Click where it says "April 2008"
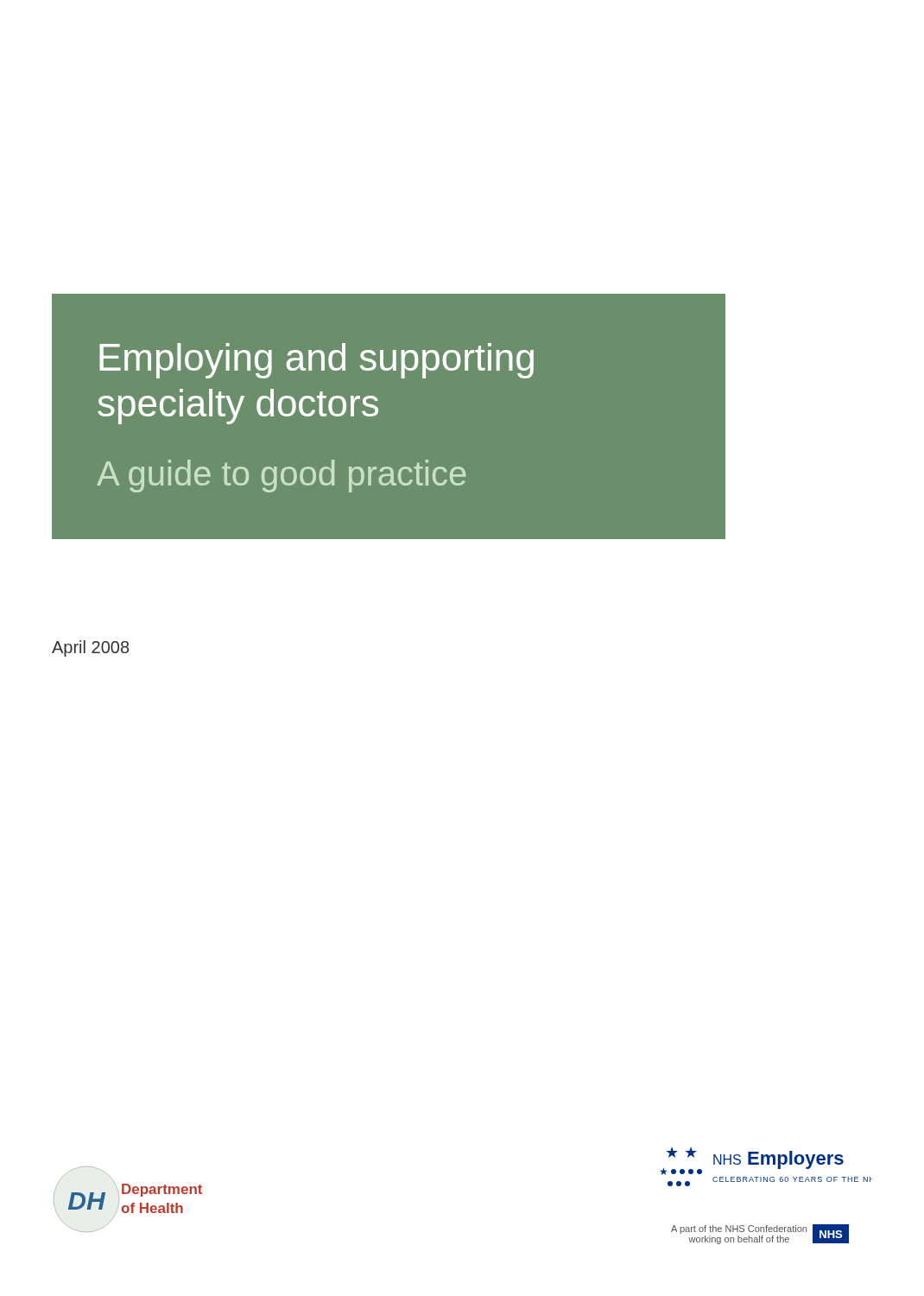Viewport: 924px width, 1296px height. pos(91,647)
